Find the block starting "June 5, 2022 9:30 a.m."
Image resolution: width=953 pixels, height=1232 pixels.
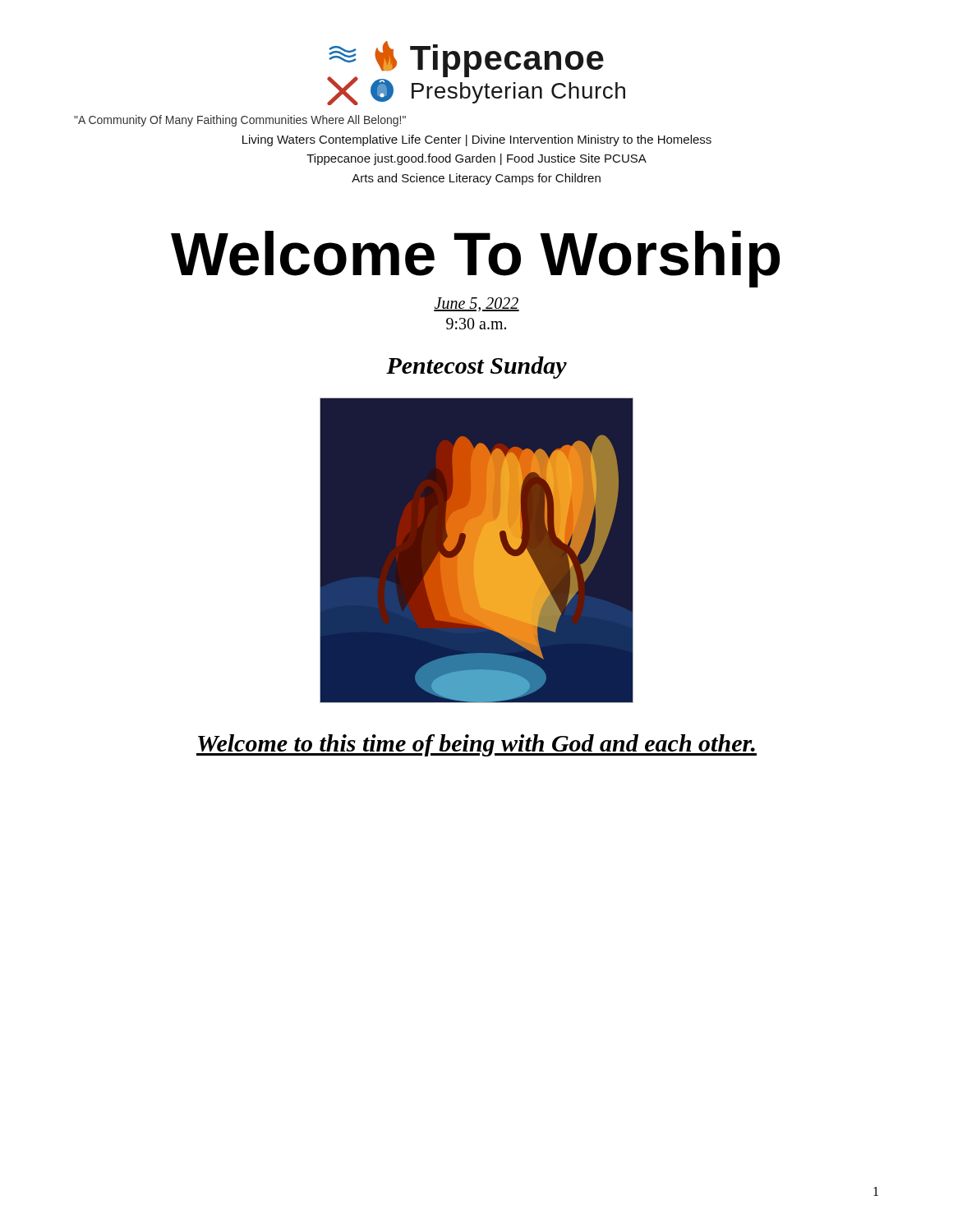pyautogui.click(x=476, y=313)
